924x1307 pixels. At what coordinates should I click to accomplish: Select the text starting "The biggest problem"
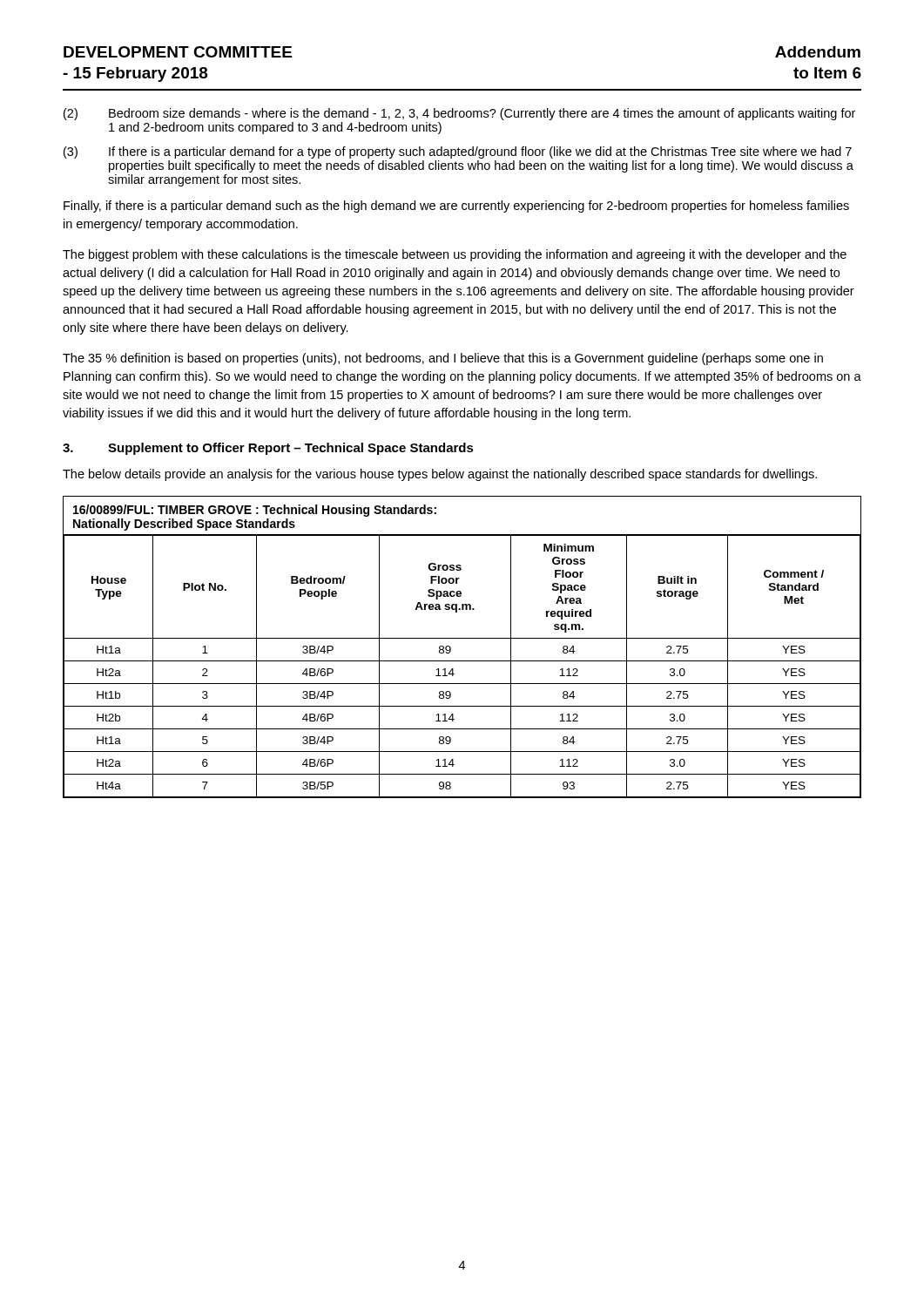point(458,291)
